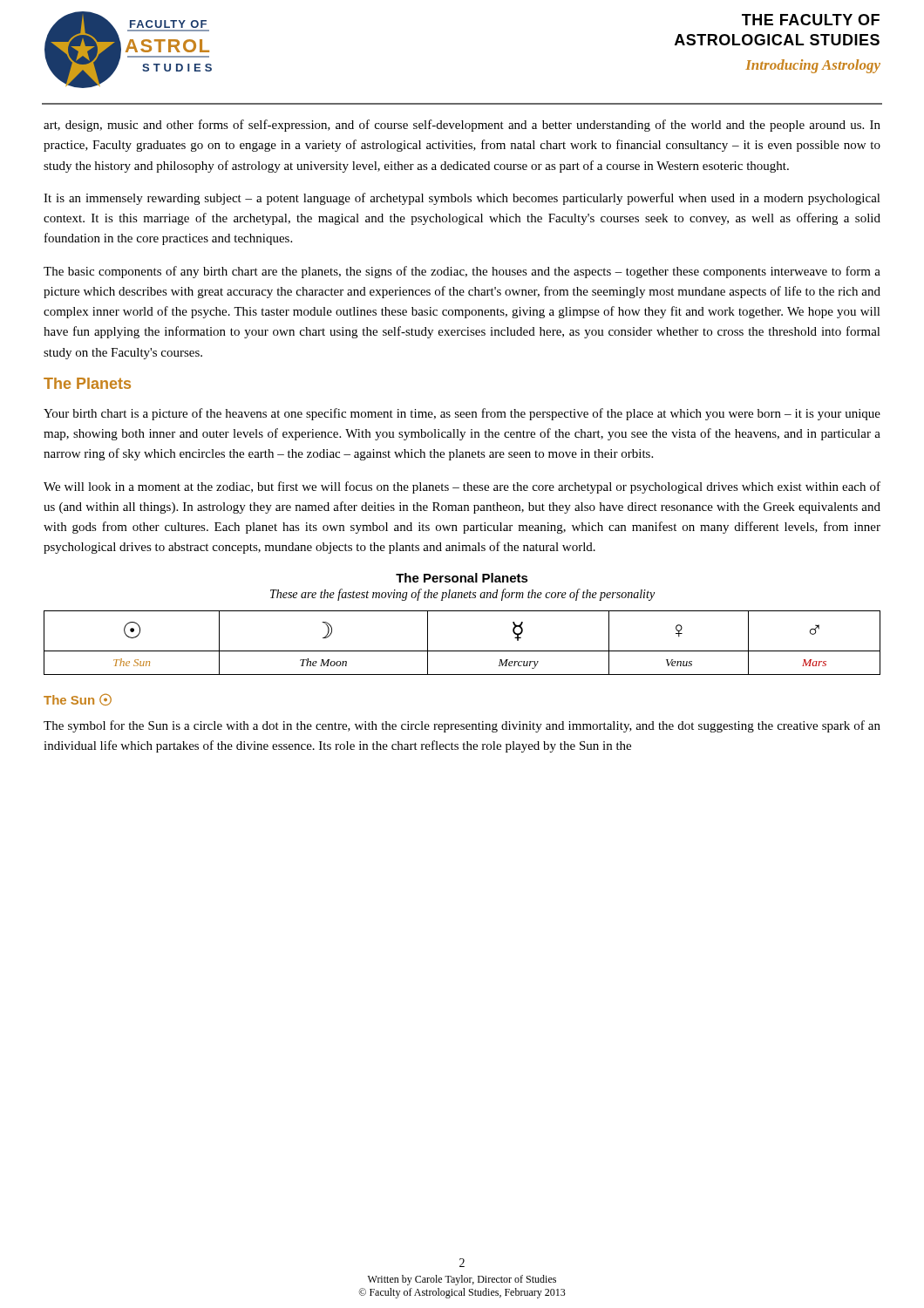Image resolution: width=924 pixels, height=1308 pixels.
Task: Point to the passage starting "art, design, music and other"
Action: click(462, 146)
